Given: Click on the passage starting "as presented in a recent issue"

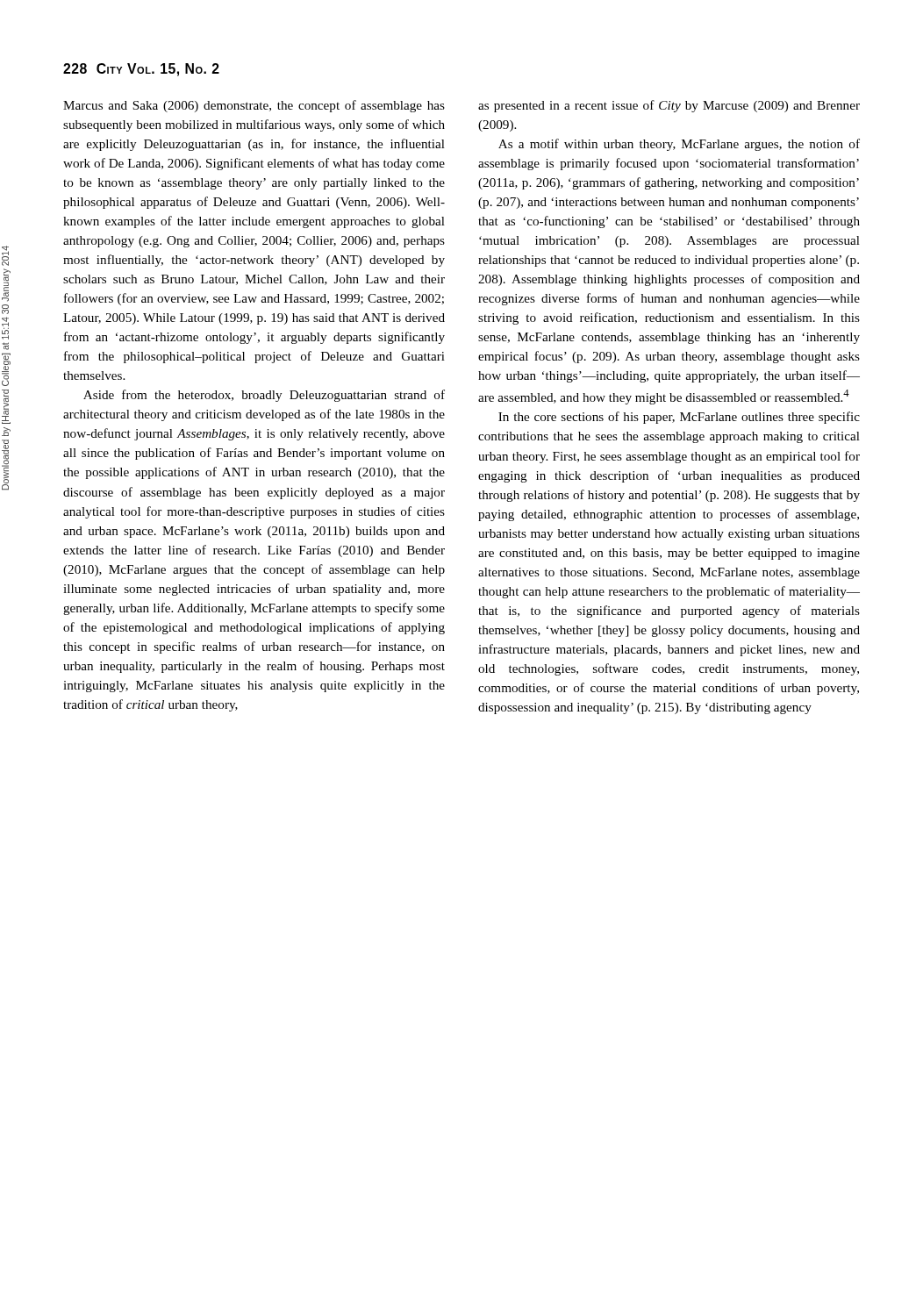Looking at the screenshot, I should coord(669,406).
